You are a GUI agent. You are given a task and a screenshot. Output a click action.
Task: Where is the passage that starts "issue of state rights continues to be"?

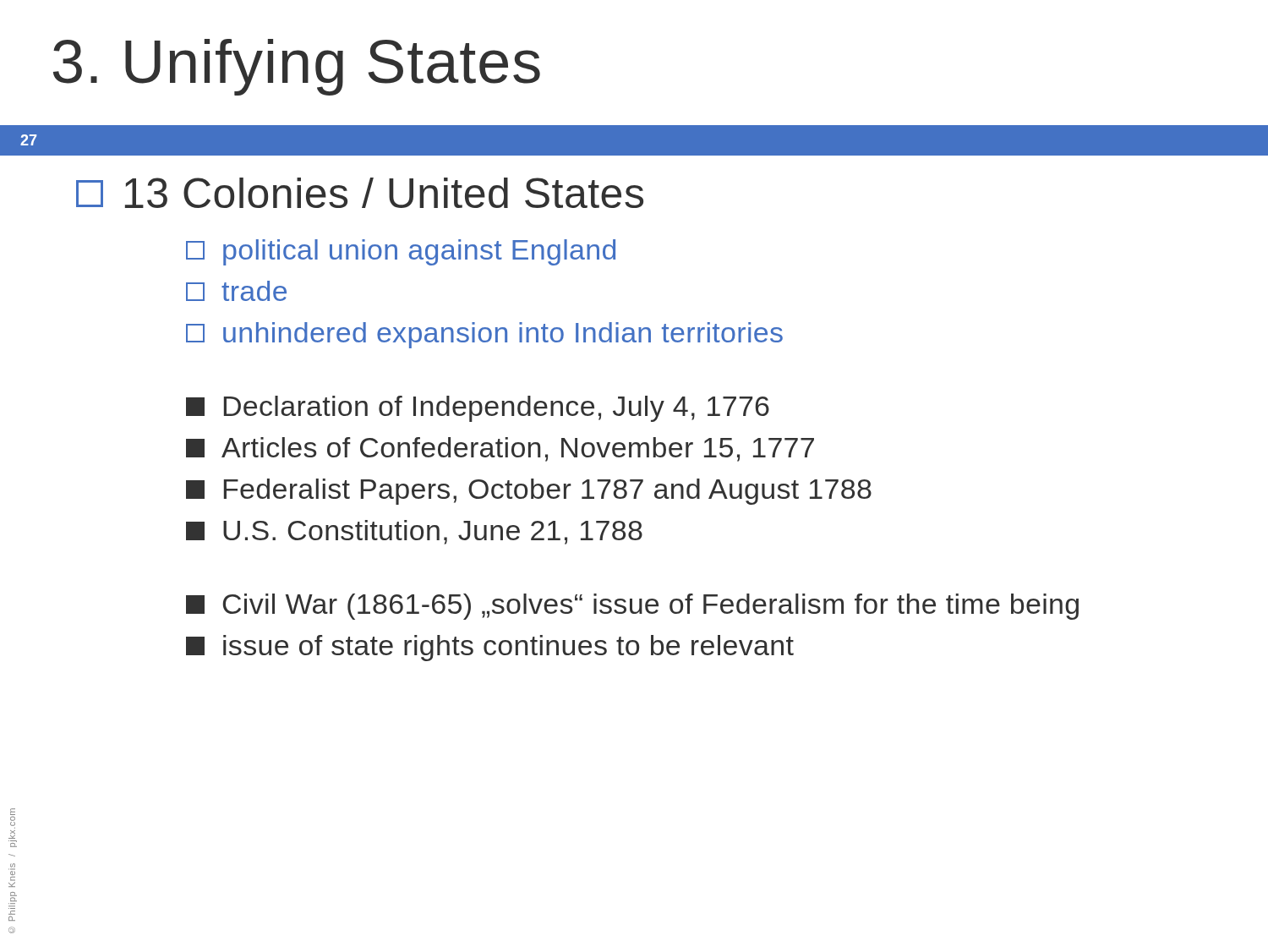[x=490, y=646]
